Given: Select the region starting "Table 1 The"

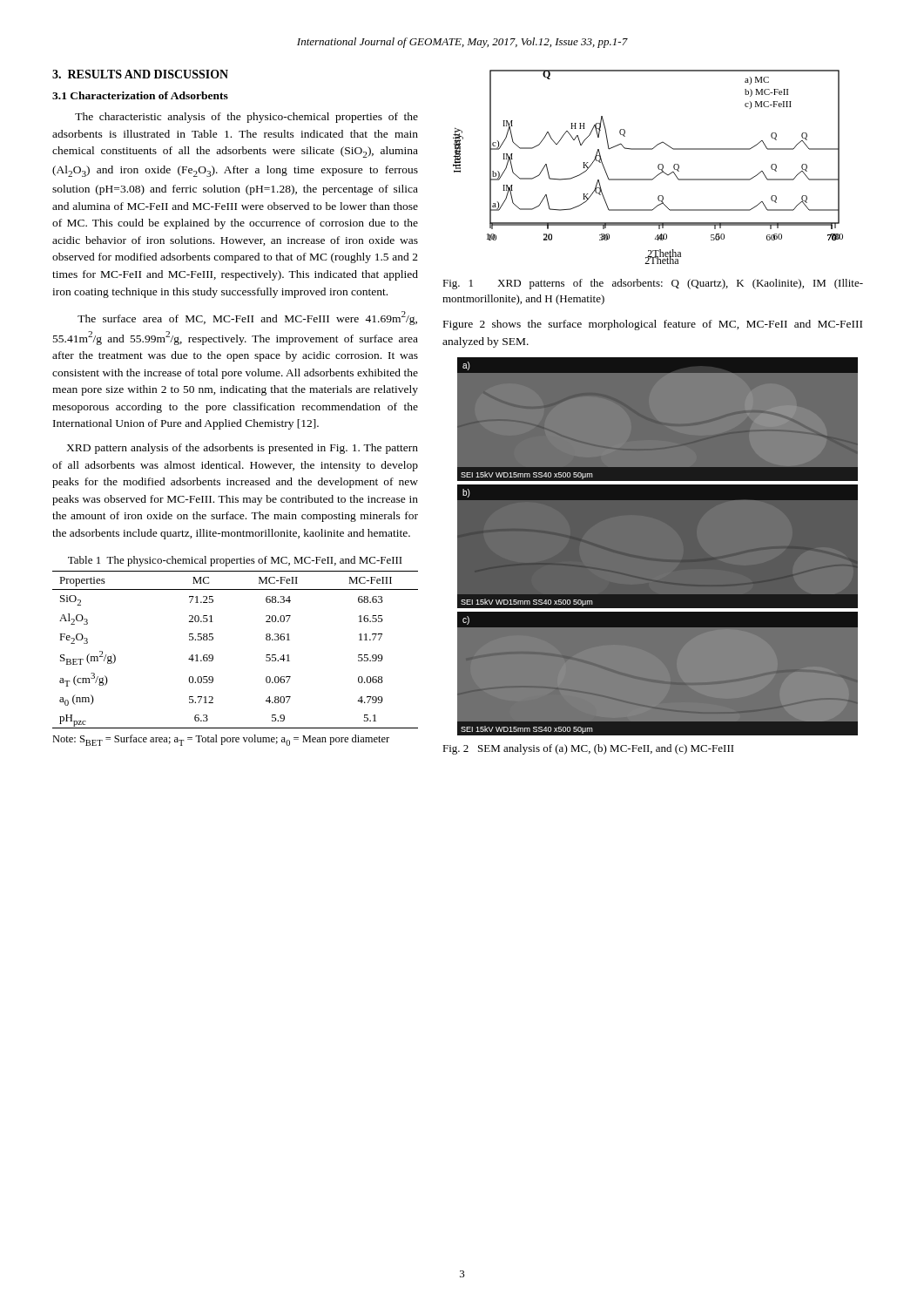Looking at the screenshot, I should point(235,560).
